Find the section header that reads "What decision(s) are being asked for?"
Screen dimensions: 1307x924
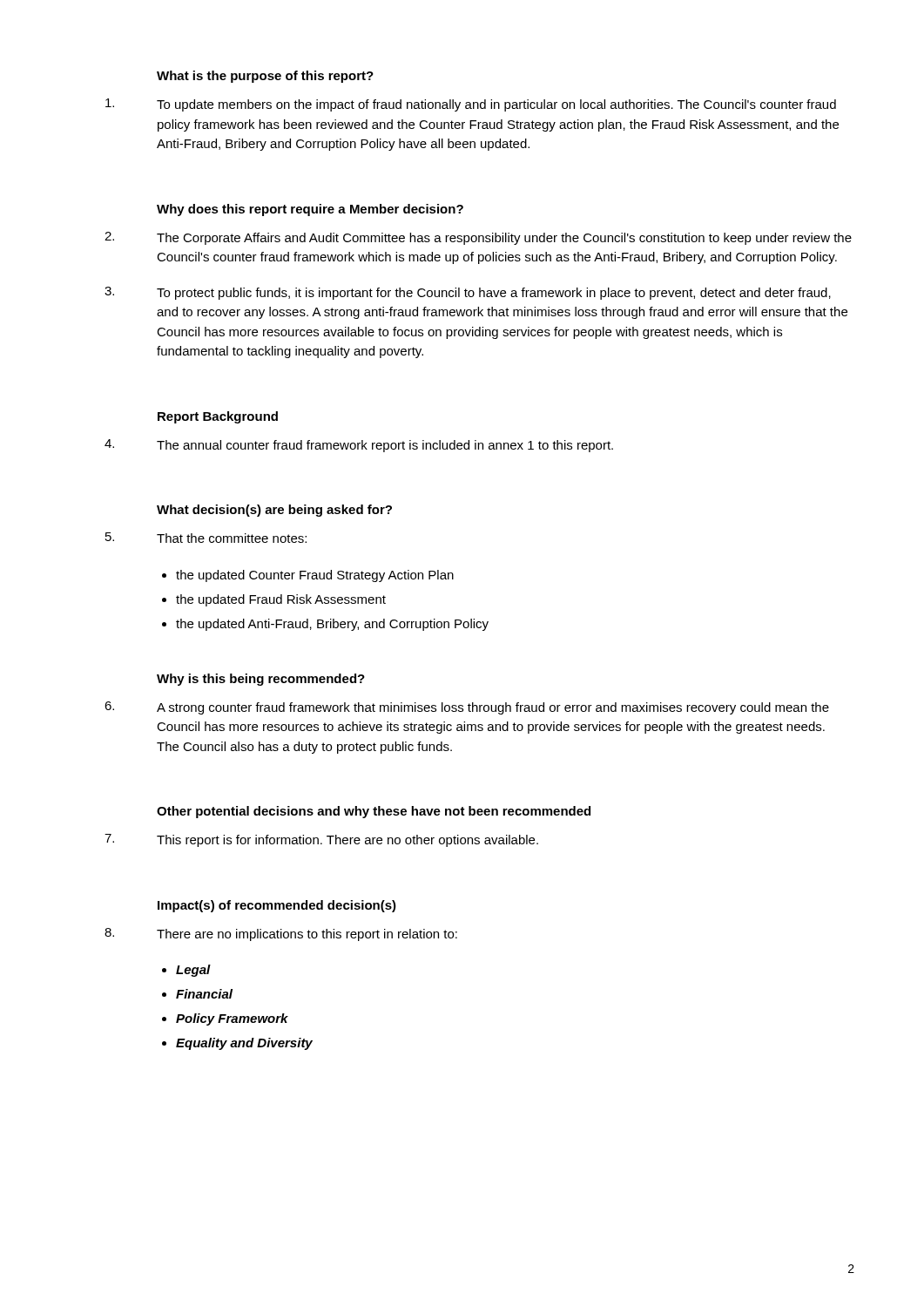(x=275, y=509)
